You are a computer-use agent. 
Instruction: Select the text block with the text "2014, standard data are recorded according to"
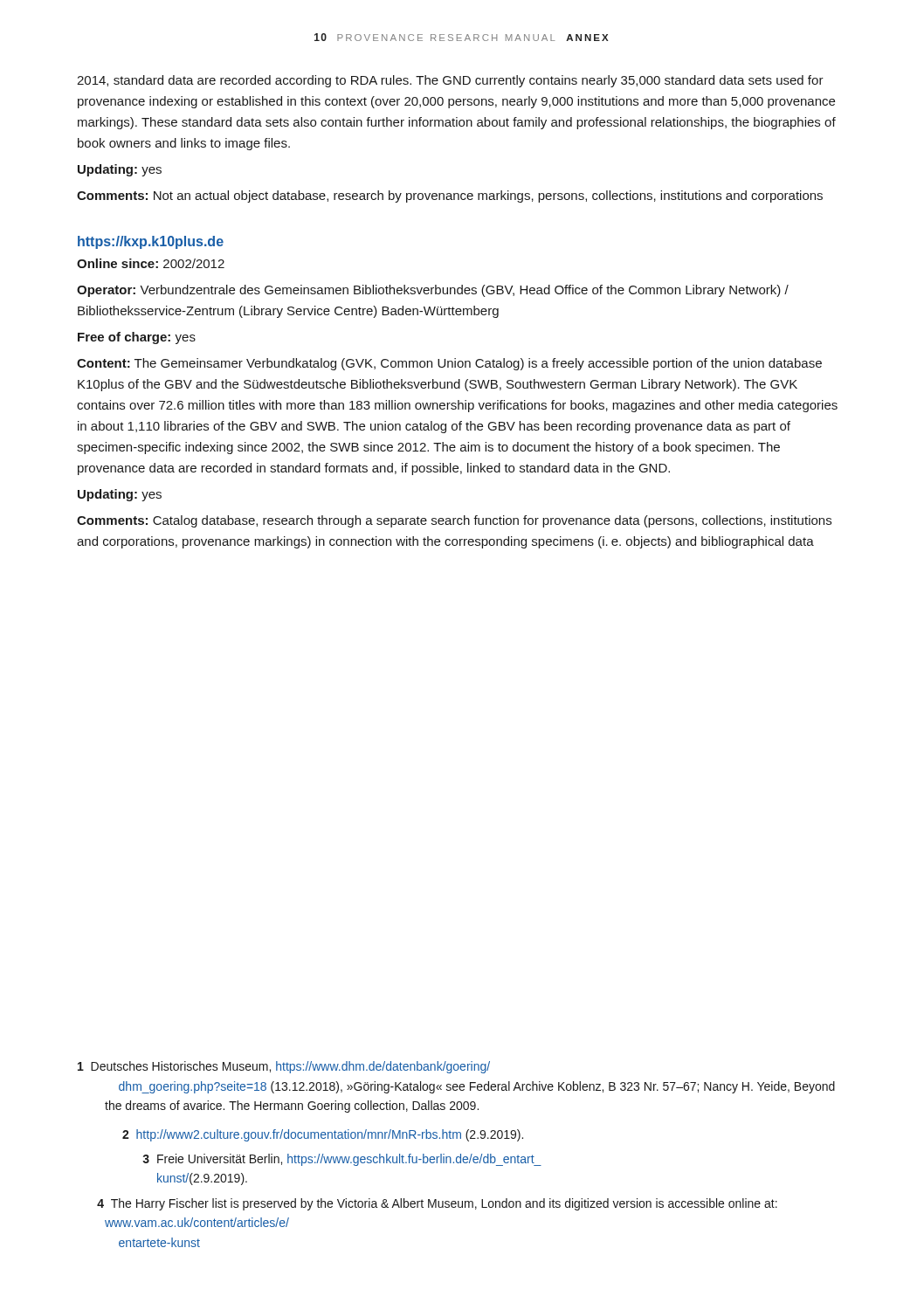pyautogui.click(x=462, y=112)
